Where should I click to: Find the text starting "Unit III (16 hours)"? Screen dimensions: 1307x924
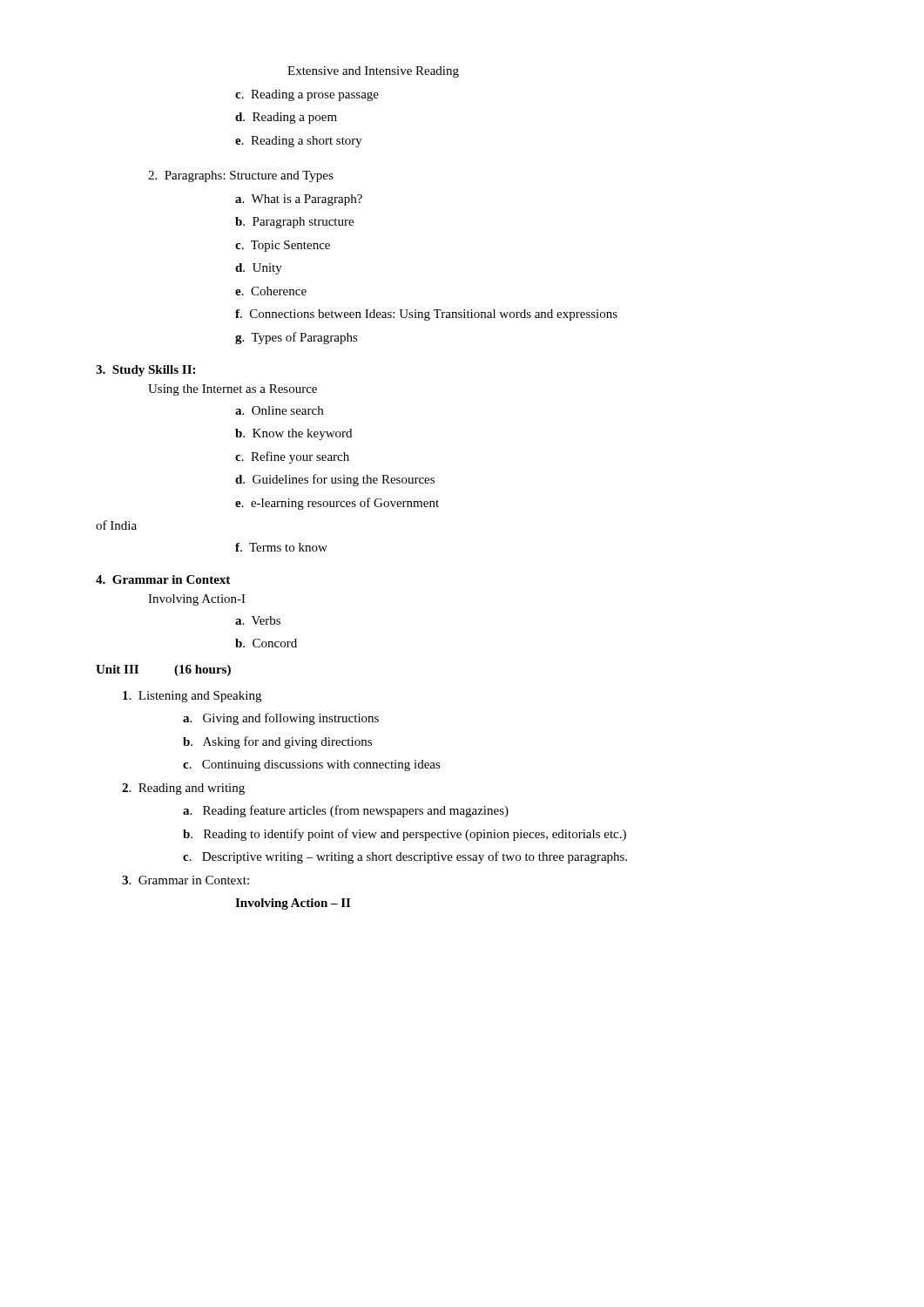pos(164,669)
